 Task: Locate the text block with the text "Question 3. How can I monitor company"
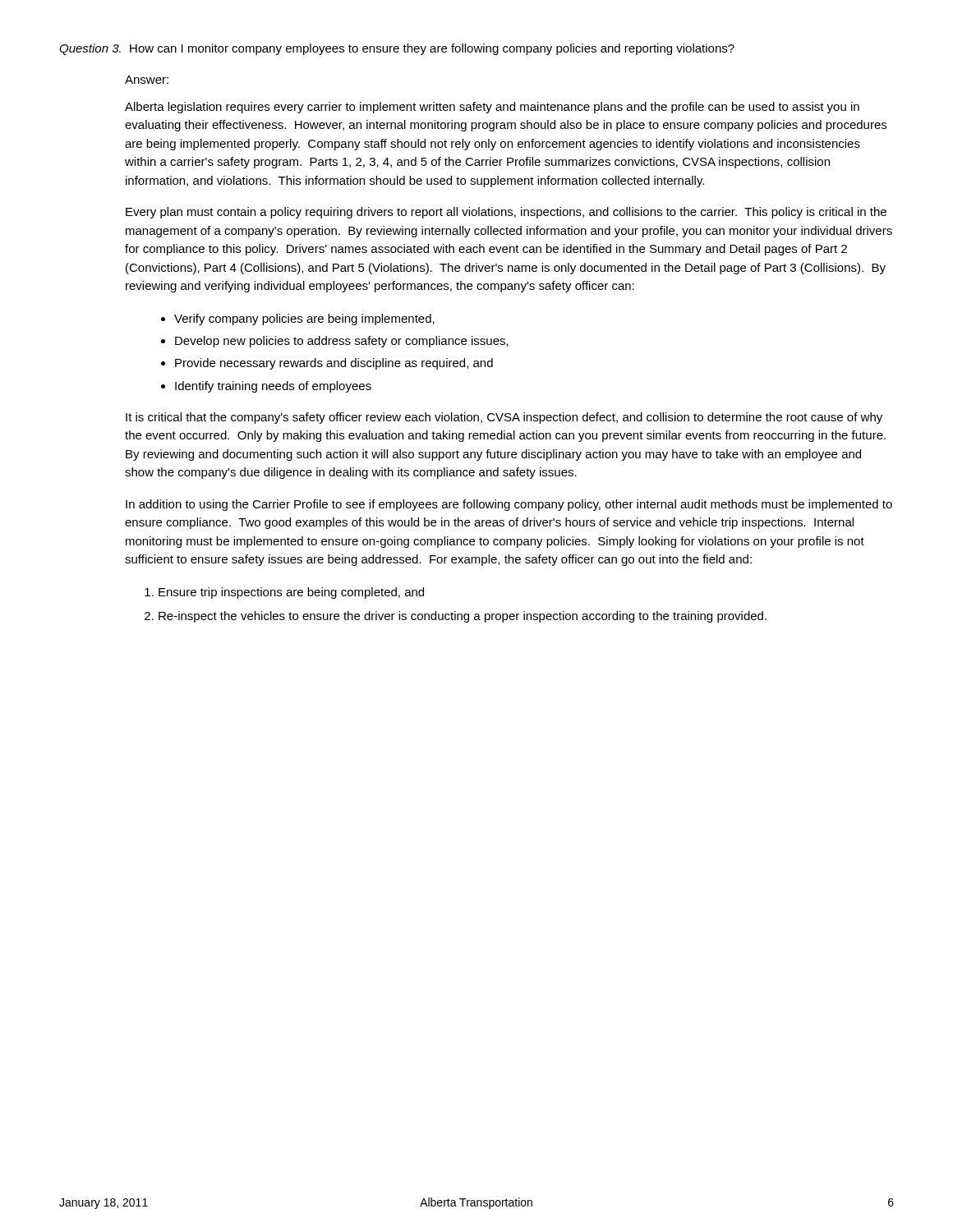[397, 48]
